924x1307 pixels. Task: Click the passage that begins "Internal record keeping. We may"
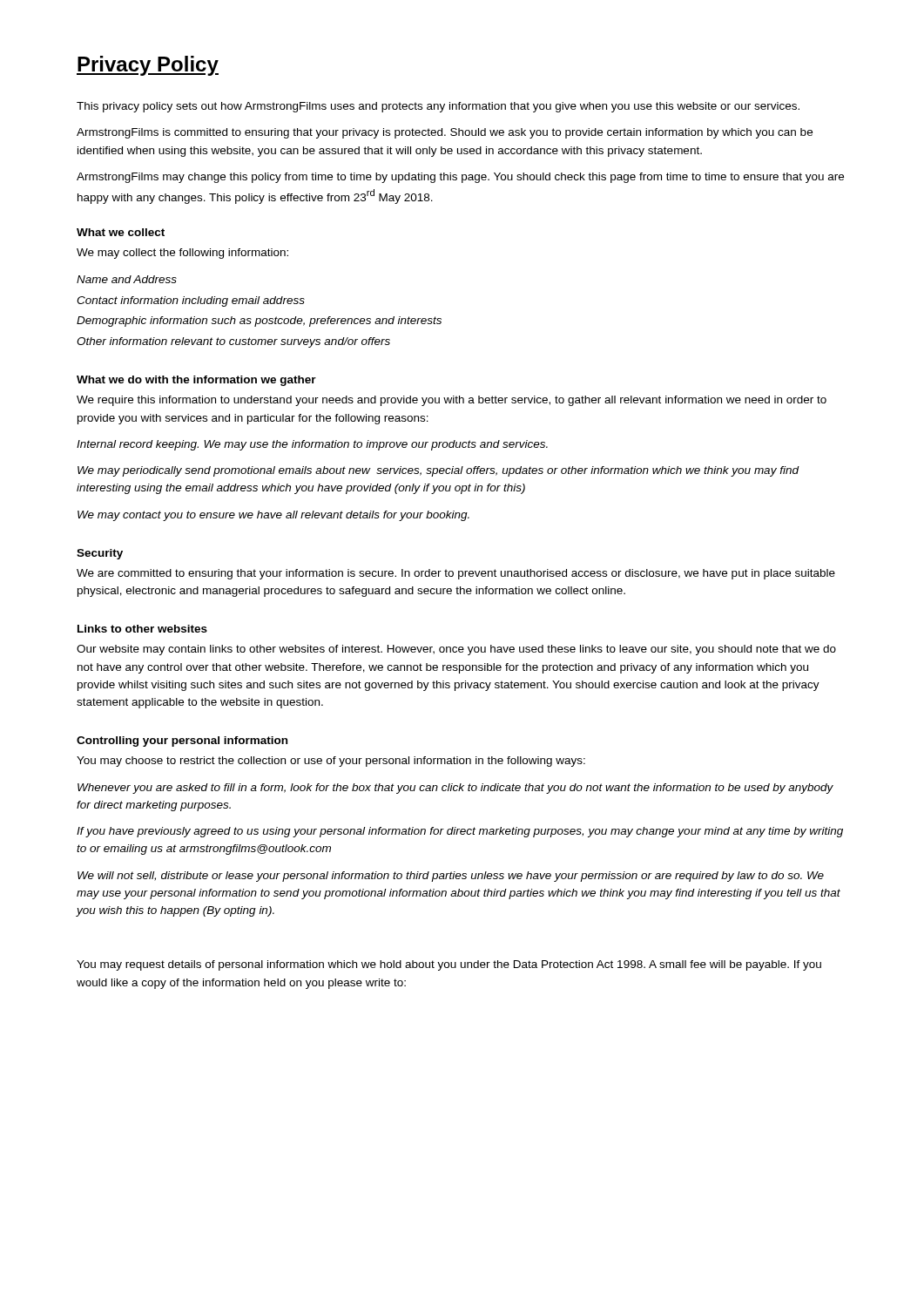313,444
